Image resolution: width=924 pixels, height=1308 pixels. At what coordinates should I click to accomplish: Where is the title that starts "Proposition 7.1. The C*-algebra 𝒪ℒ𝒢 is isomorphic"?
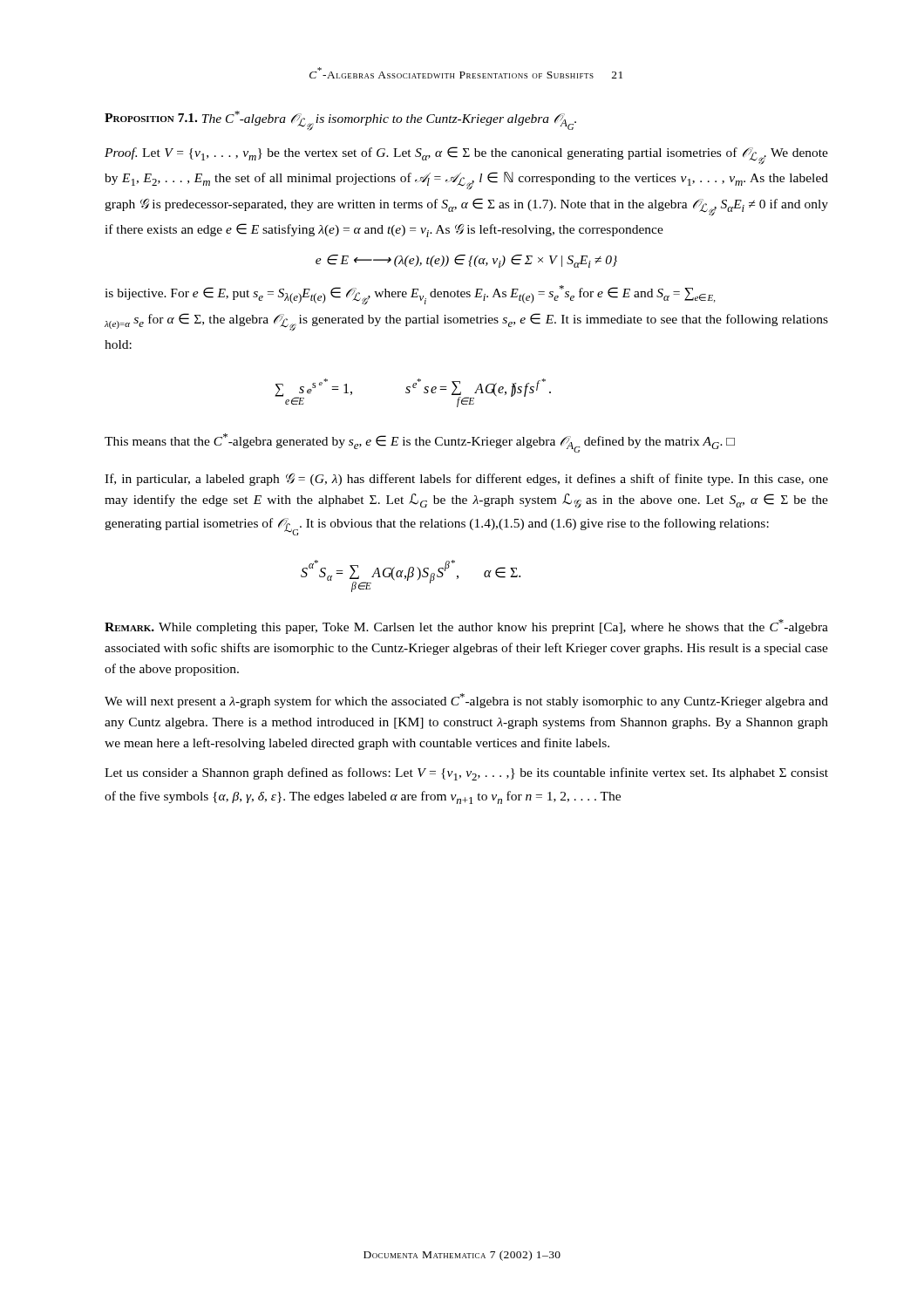(x=341, y=119)
